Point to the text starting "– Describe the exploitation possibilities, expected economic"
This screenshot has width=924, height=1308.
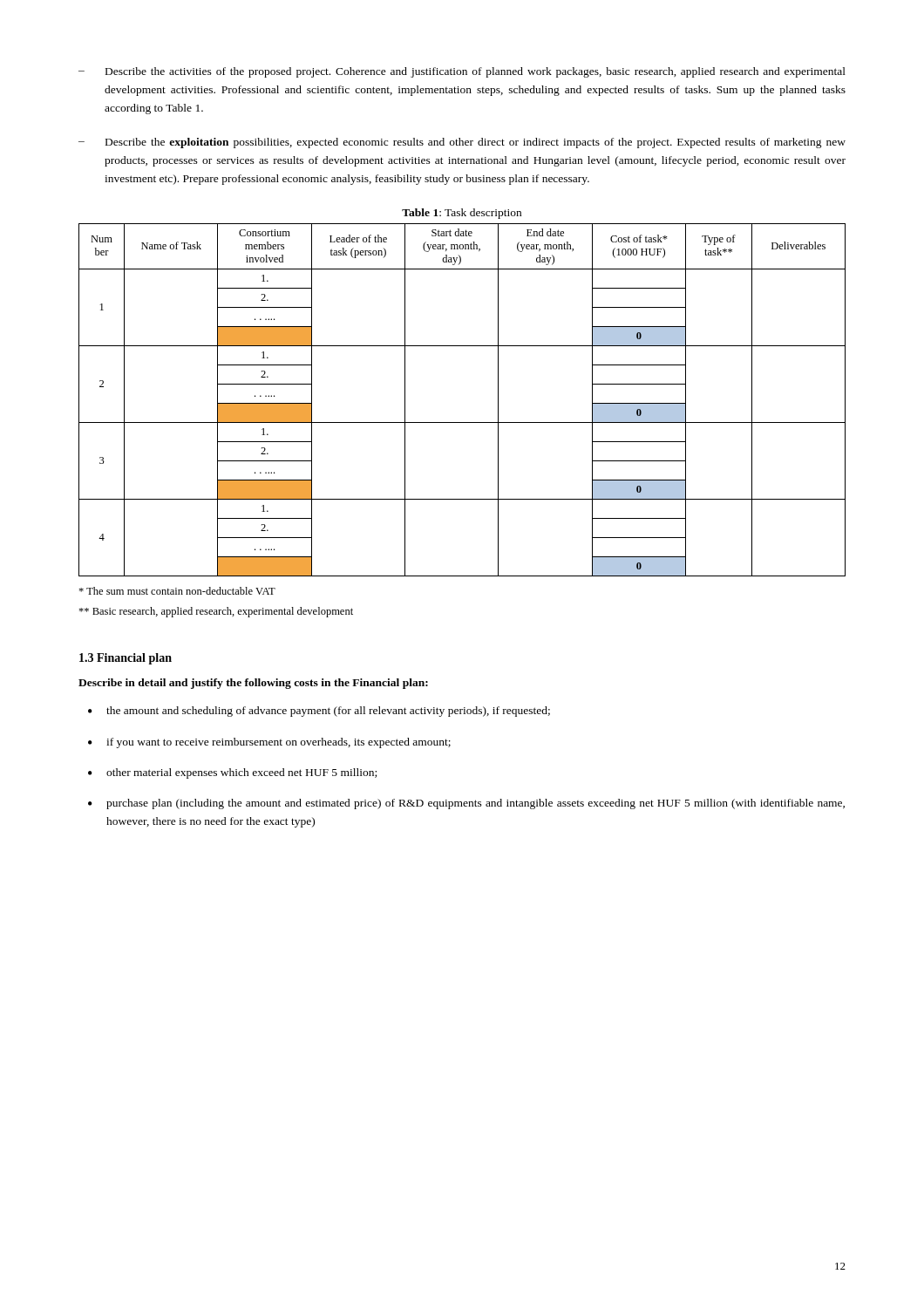coord(462,161)
